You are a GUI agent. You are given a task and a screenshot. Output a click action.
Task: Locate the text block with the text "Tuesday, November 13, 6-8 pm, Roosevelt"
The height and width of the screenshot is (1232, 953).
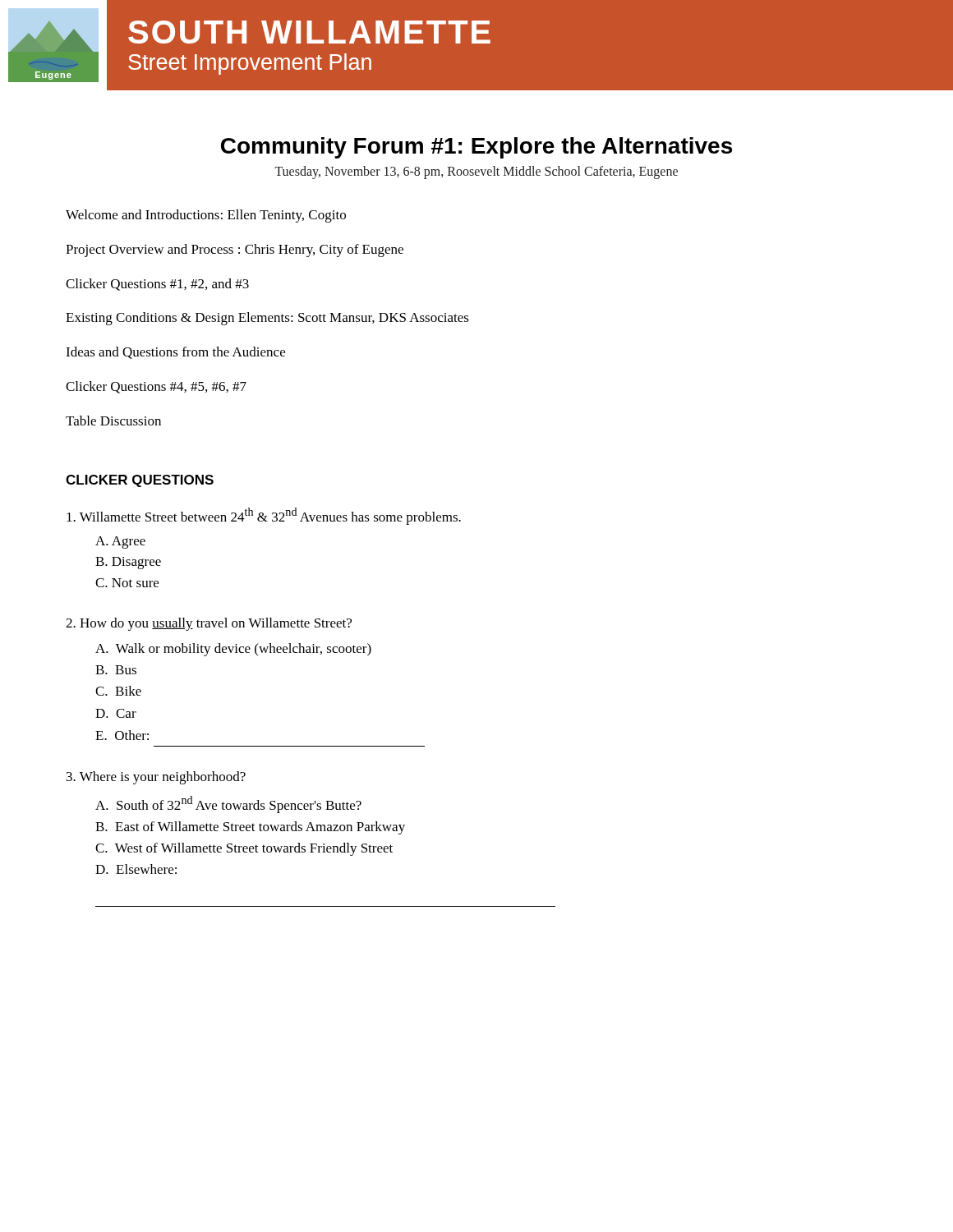tap(476, 171)
